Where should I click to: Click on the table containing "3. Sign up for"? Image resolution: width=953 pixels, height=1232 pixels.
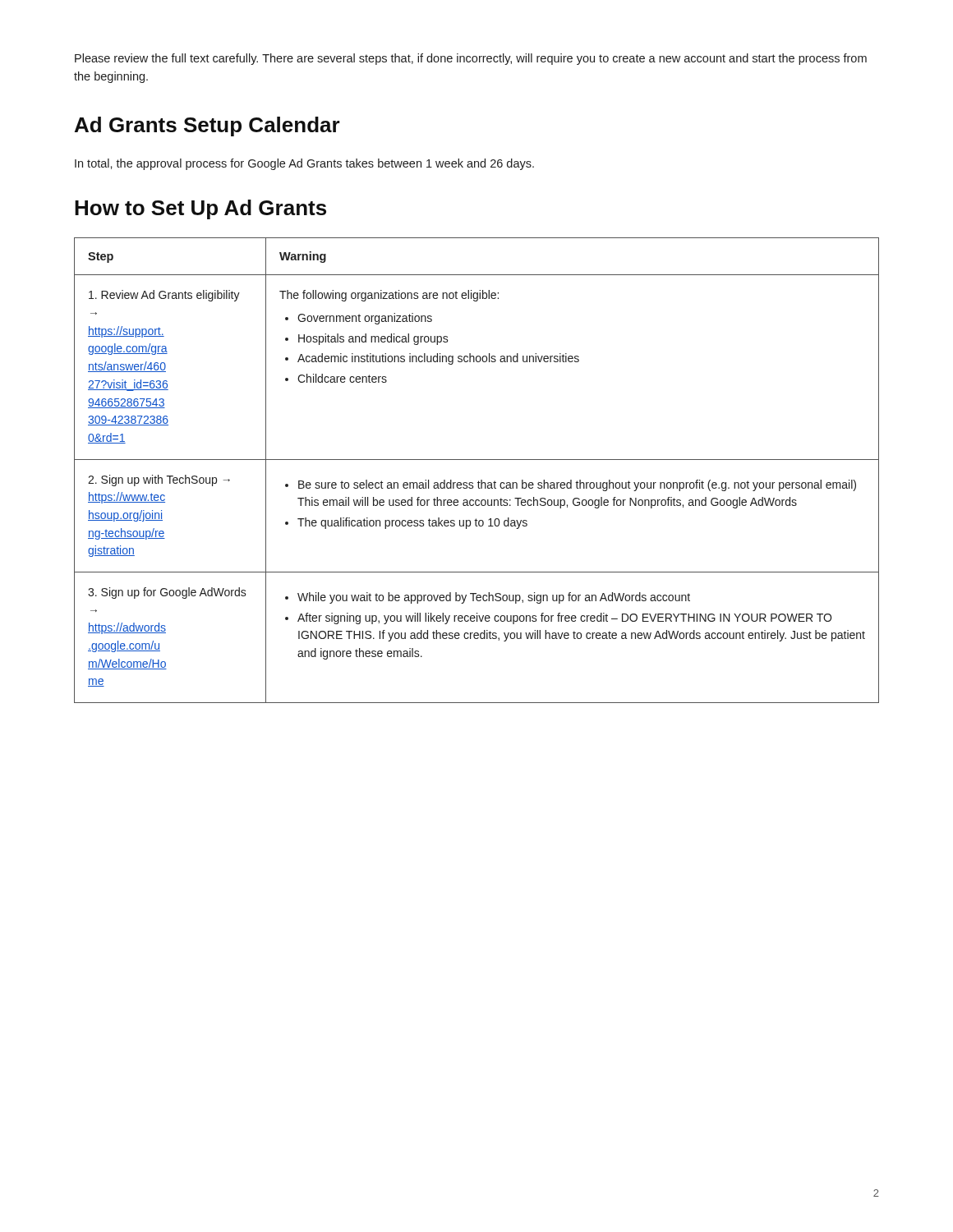pos(476,470)
